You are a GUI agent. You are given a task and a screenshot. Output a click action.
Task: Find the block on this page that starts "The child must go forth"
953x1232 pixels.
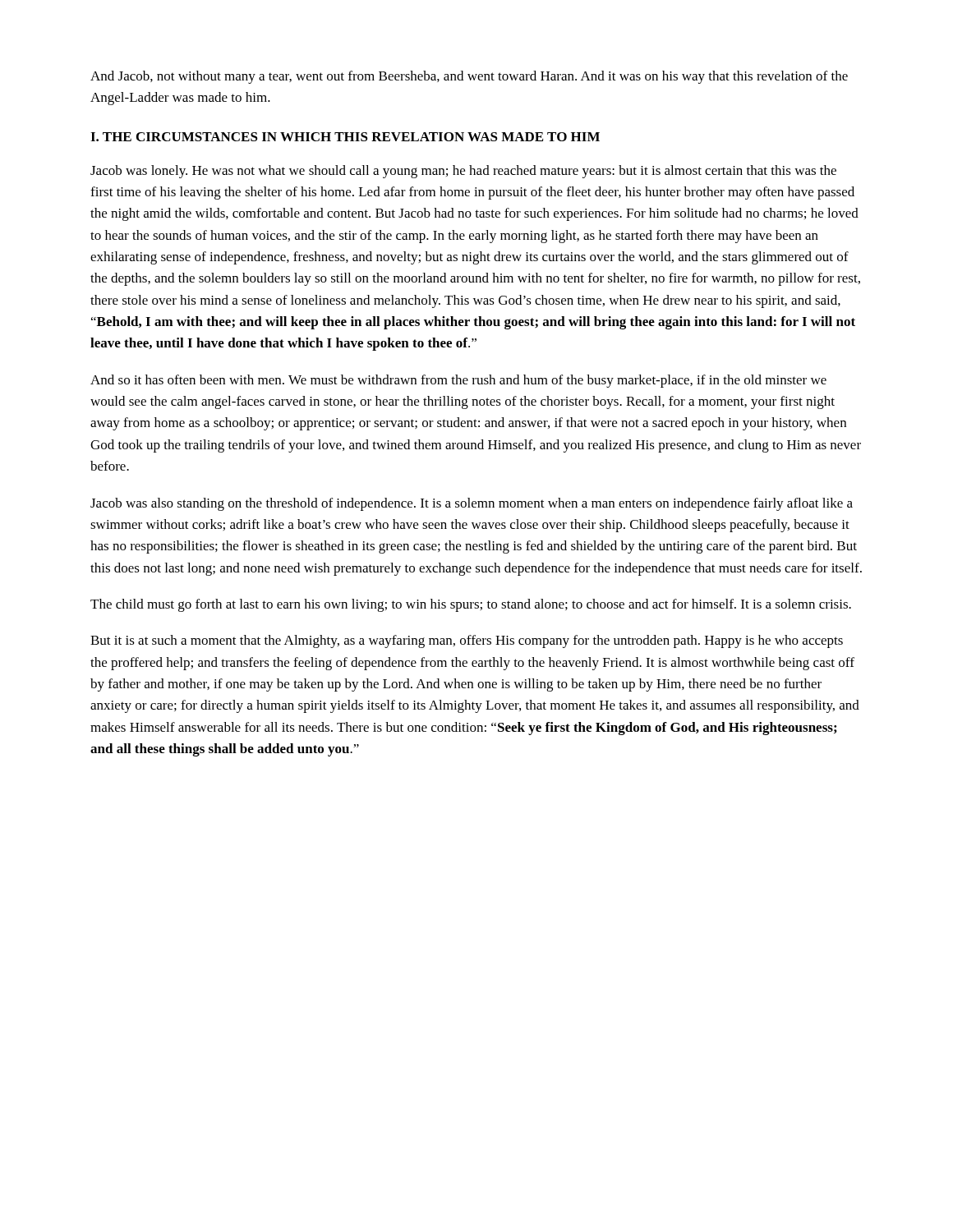tap(471, 604)
